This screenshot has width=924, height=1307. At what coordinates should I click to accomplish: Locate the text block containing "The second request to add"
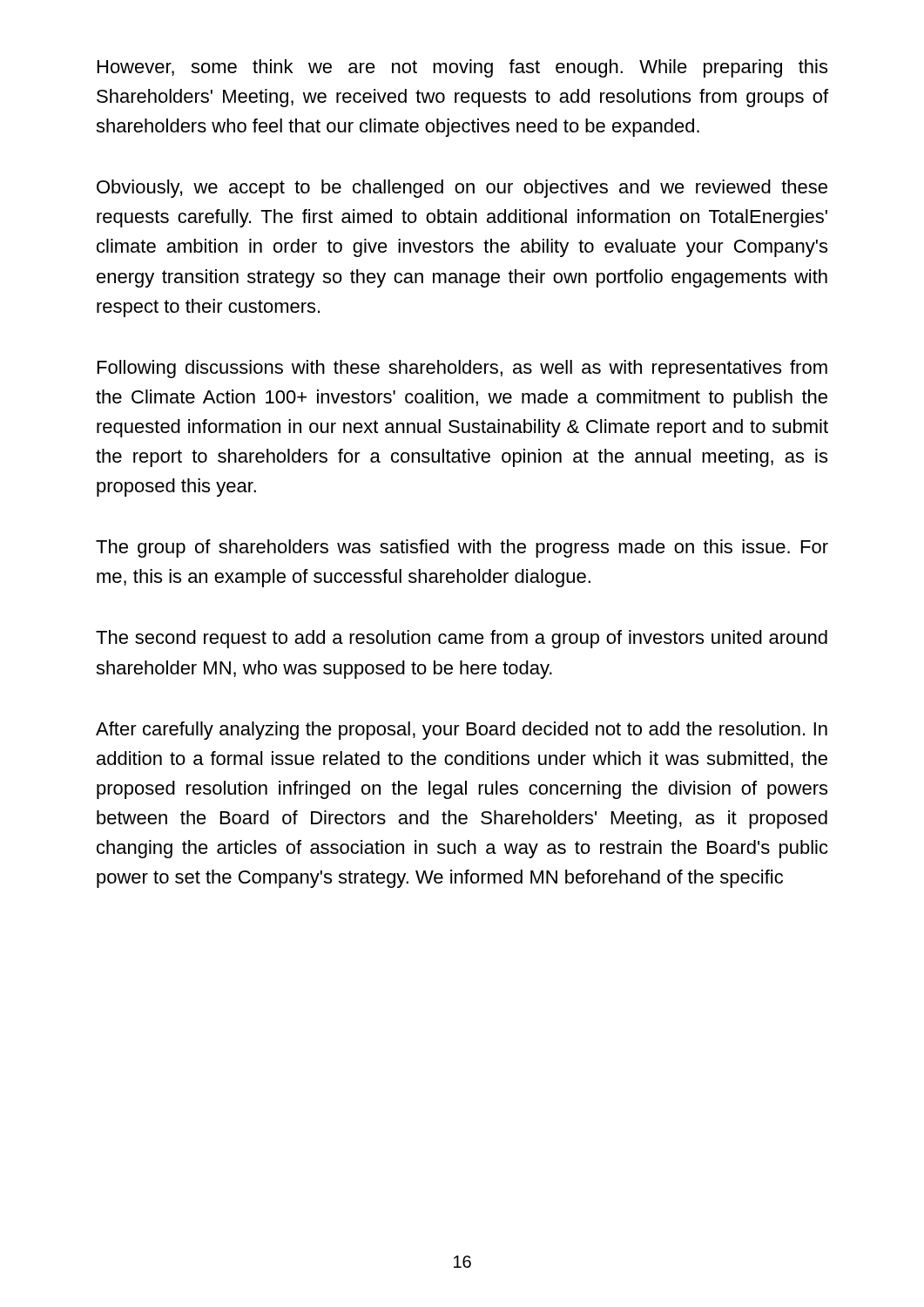point(462,653)
